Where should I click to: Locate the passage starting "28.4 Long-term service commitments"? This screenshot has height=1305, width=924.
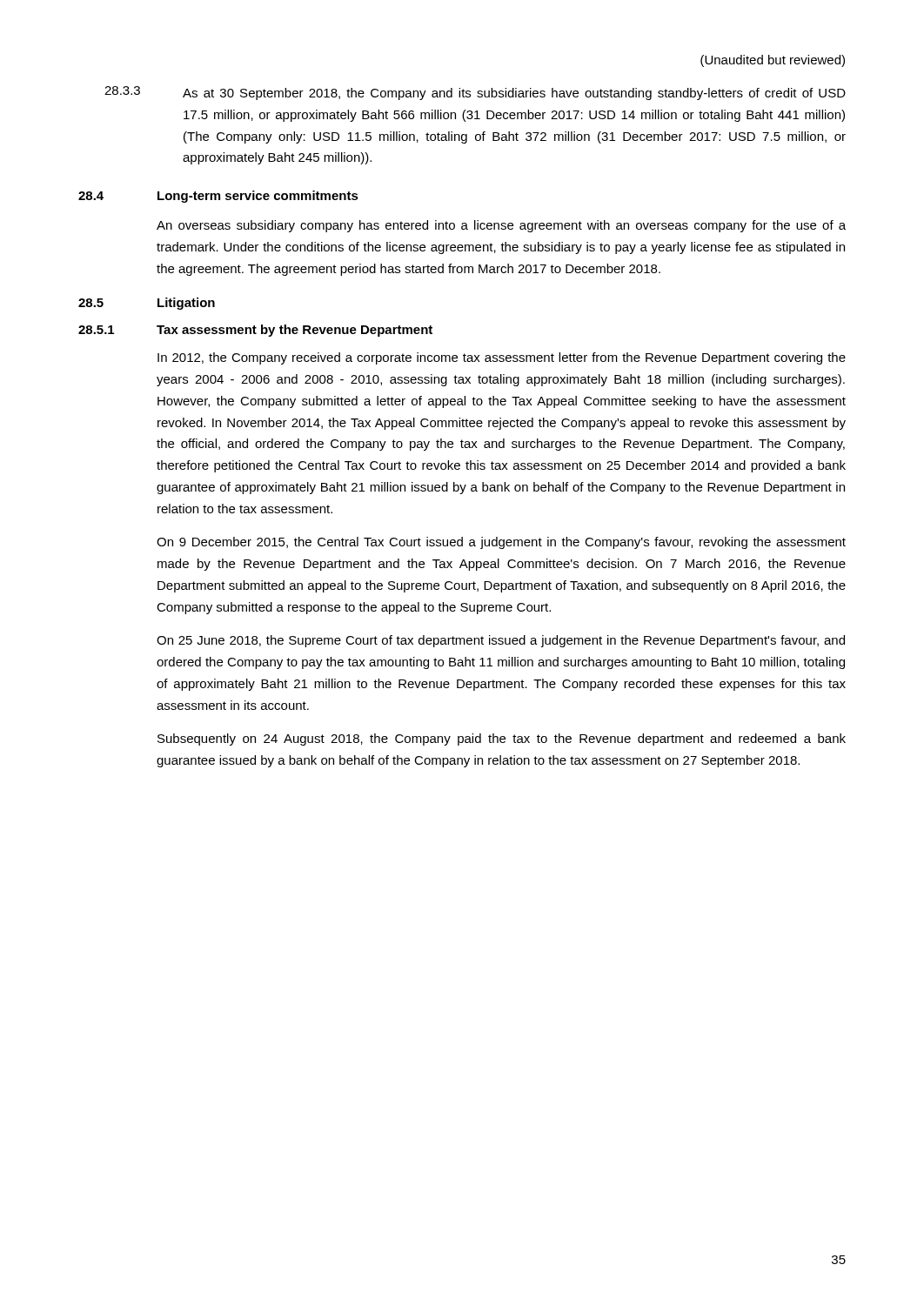click(x=218, y=195)
